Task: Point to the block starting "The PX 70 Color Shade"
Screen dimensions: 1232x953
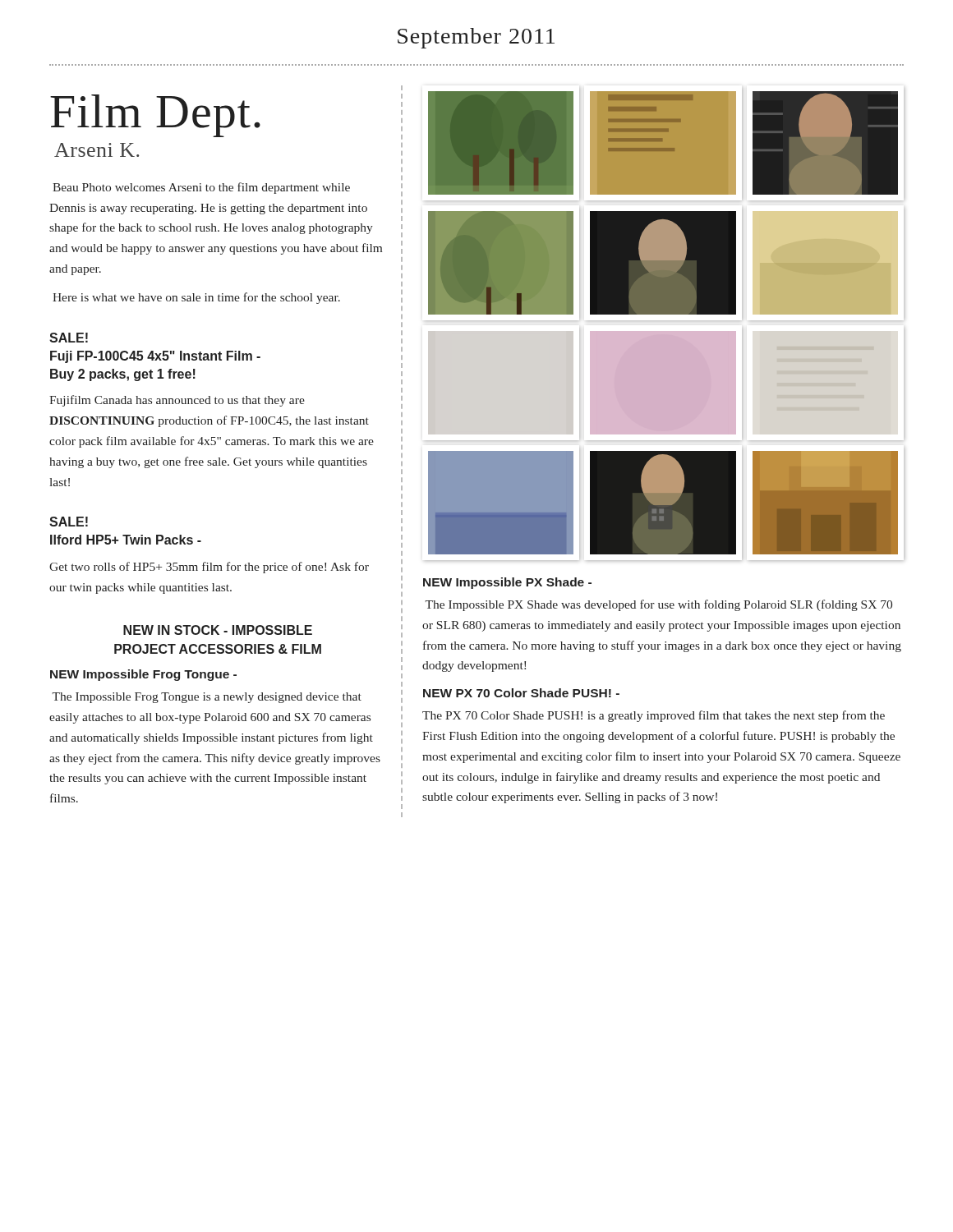Action: (662, 756)
